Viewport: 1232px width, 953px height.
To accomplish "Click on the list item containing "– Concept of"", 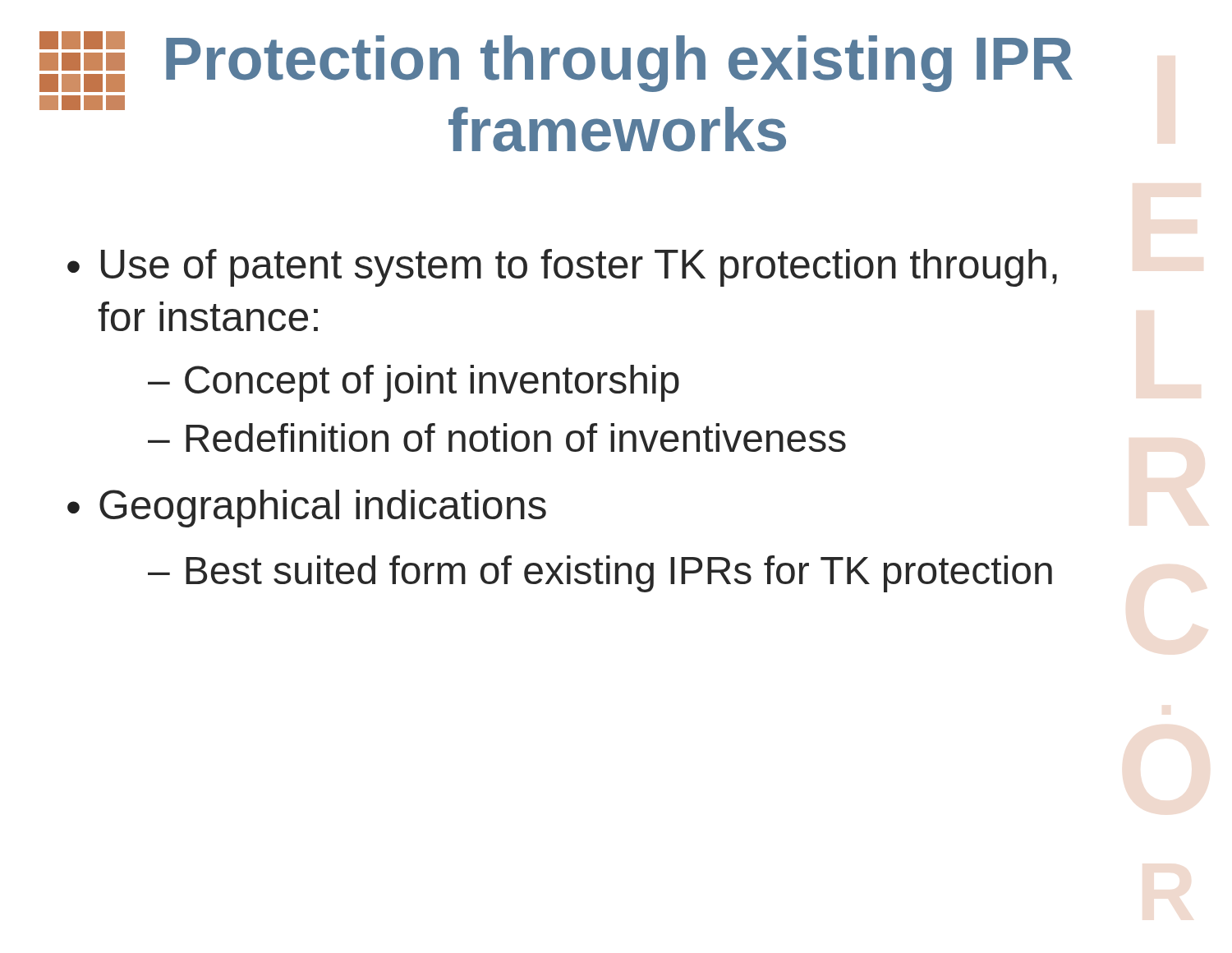I will point(414,380).
